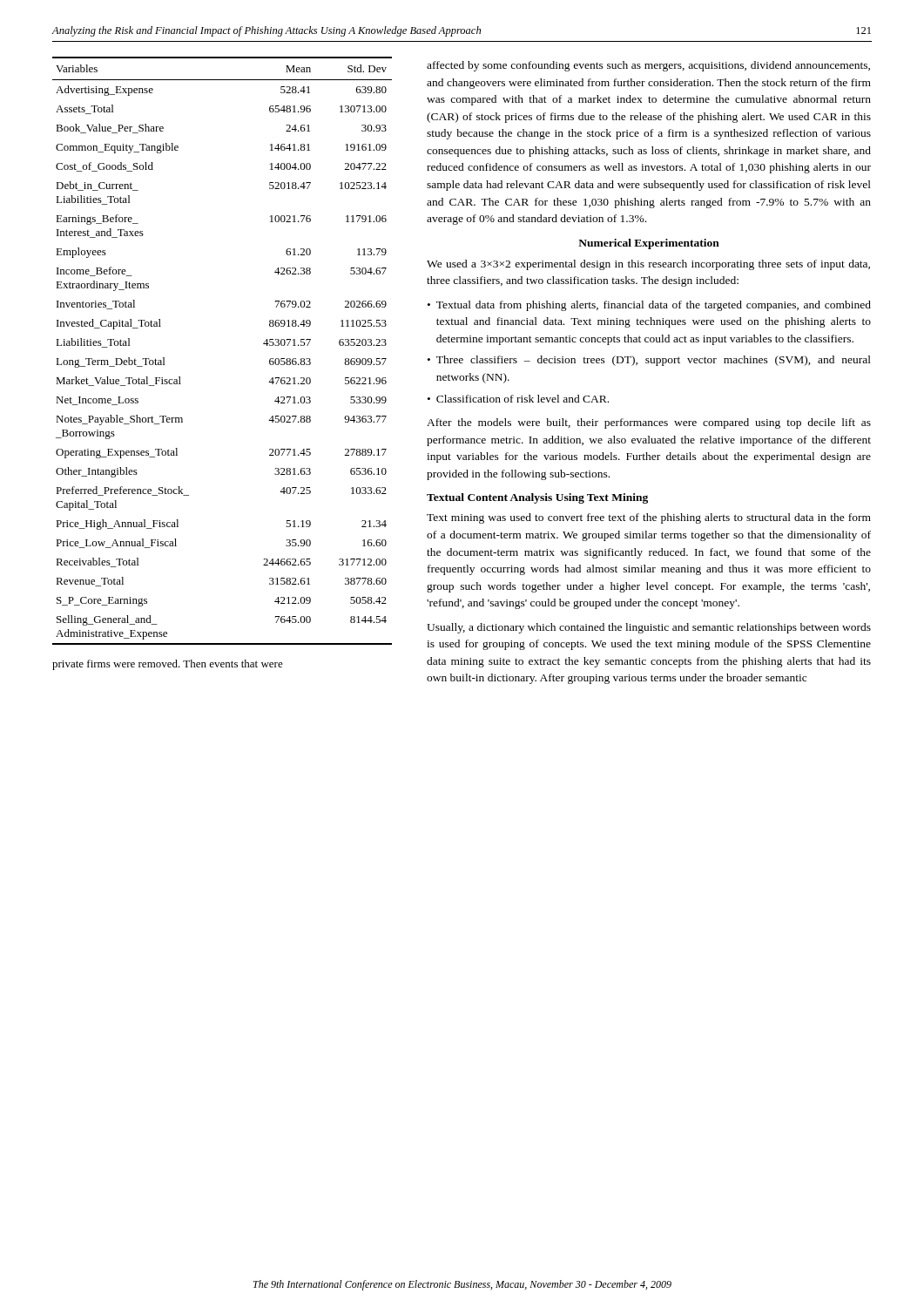Locate the block of text that opens with "We used a 3×3×2 experimental design in this"
This screenshot has width=924, height=1307.
pyautogui.click(x=649, y=272)
